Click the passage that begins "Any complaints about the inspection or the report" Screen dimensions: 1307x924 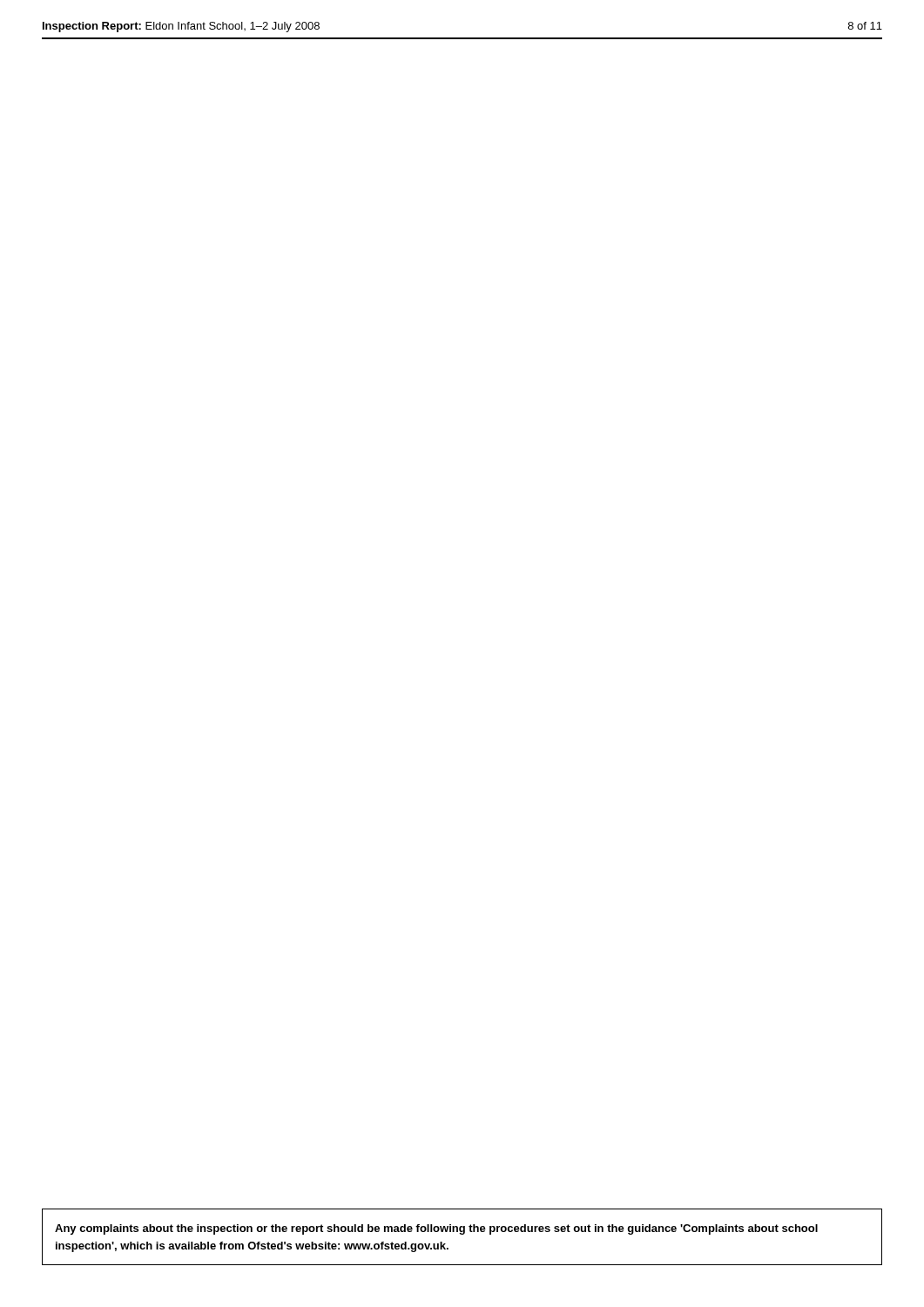tap(462, 1237)
